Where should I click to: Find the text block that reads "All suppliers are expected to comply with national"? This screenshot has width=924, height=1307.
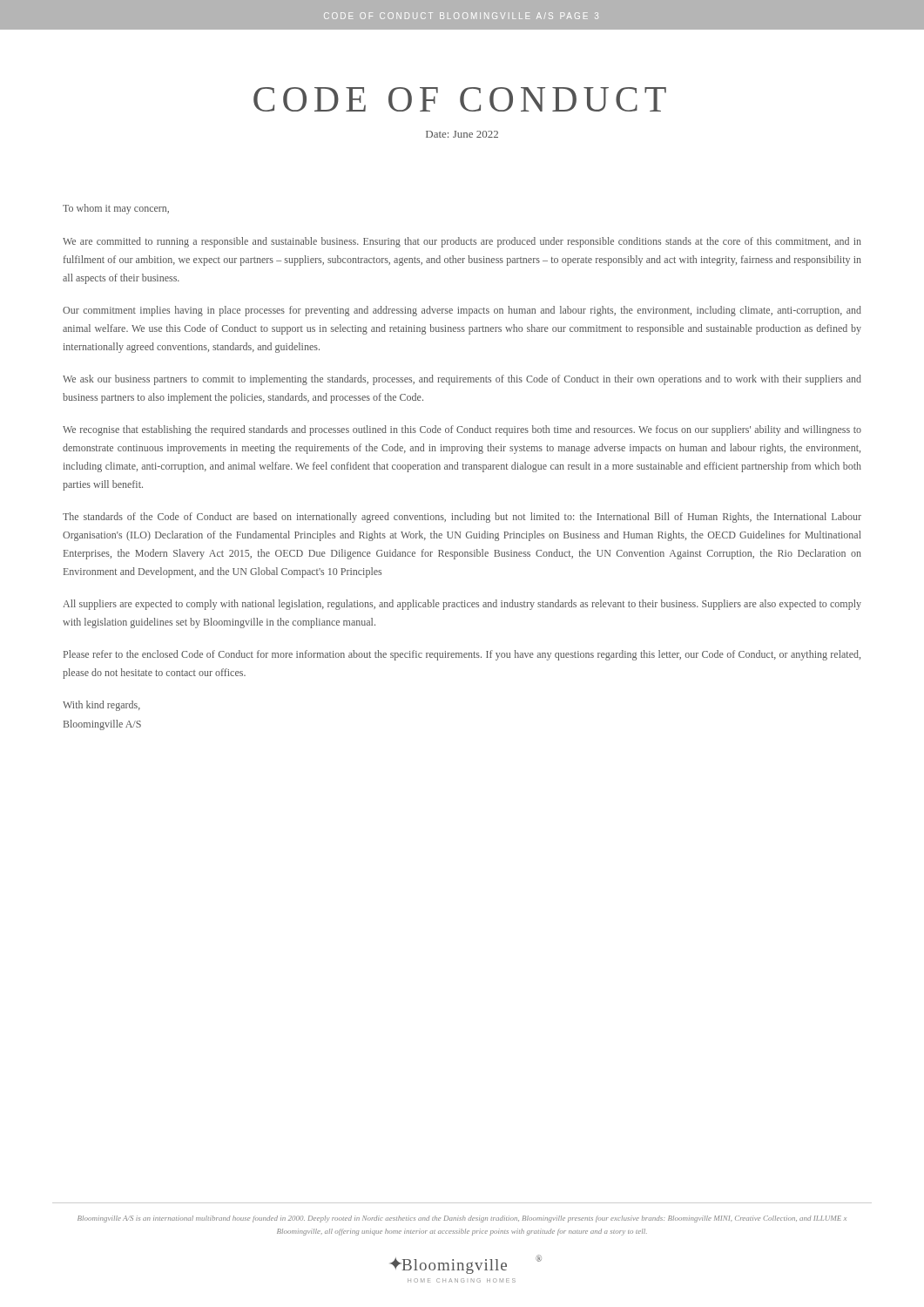coord(462,613)
